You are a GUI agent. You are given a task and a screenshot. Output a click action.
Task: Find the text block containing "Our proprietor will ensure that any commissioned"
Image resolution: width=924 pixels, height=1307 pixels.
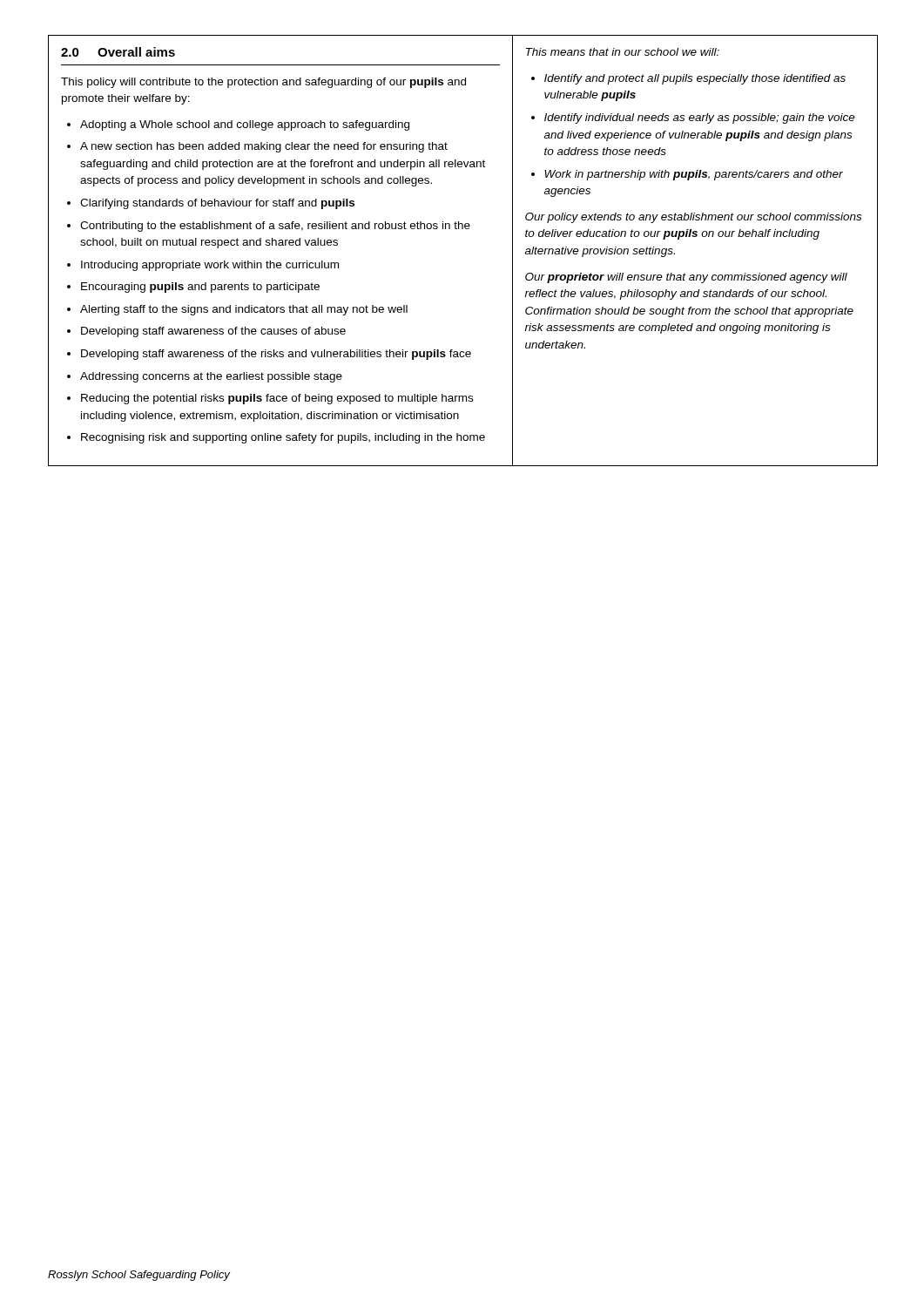tap(689, 310)
